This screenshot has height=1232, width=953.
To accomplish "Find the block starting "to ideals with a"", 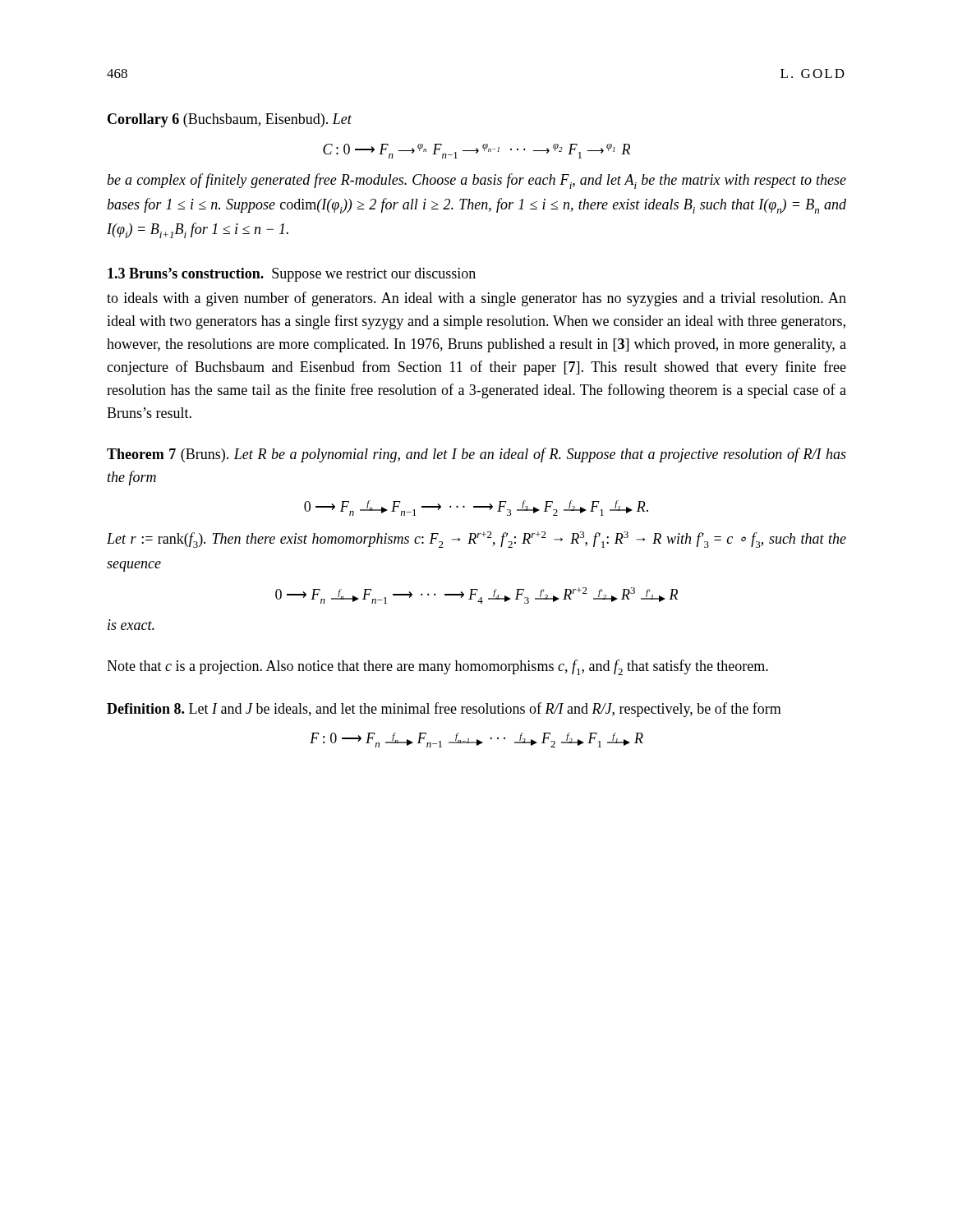I will coord(476,357).
